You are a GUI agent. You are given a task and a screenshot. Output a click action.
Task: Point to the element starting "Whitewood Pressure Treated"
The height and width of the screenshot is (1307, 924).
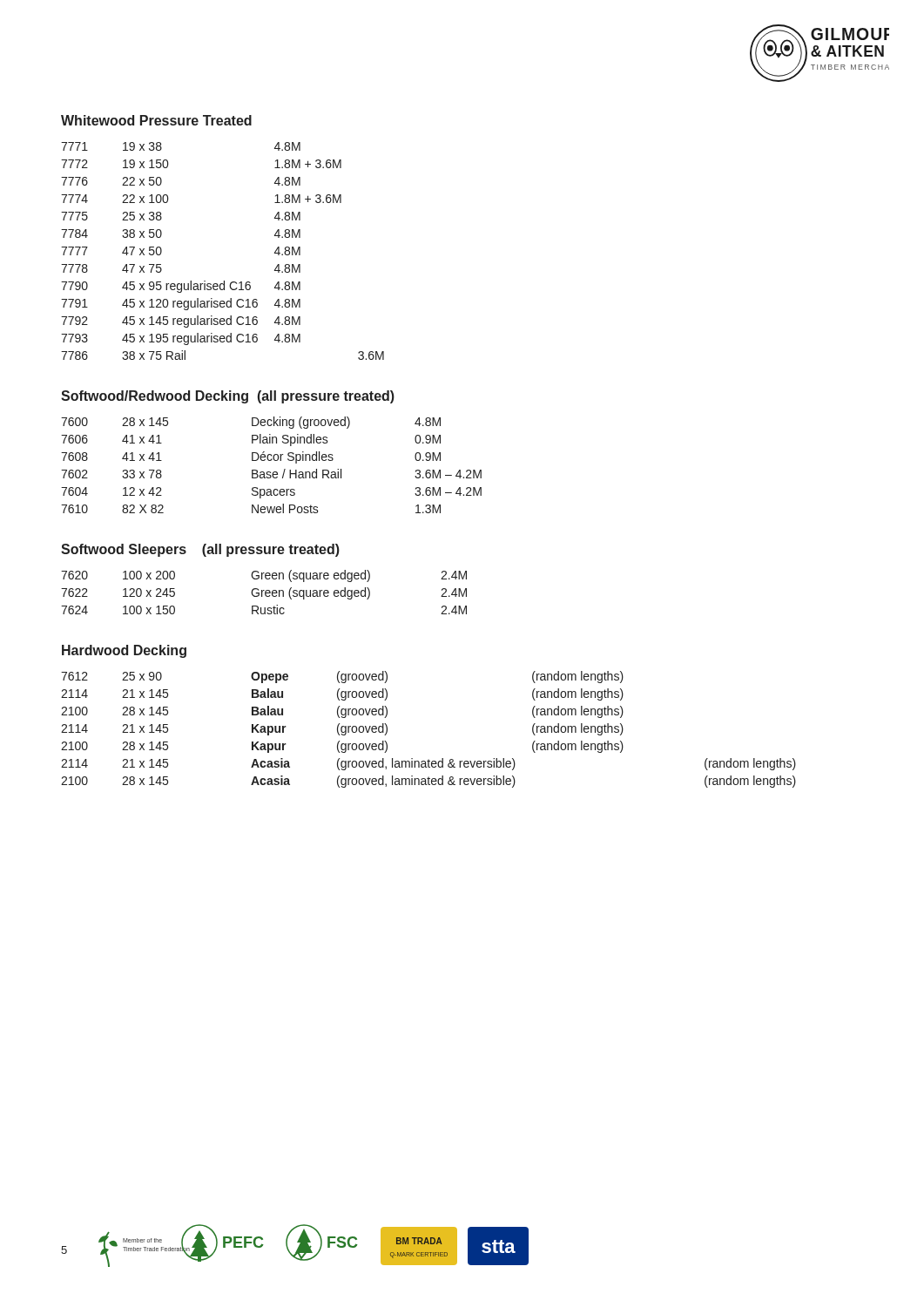(157, 121)
